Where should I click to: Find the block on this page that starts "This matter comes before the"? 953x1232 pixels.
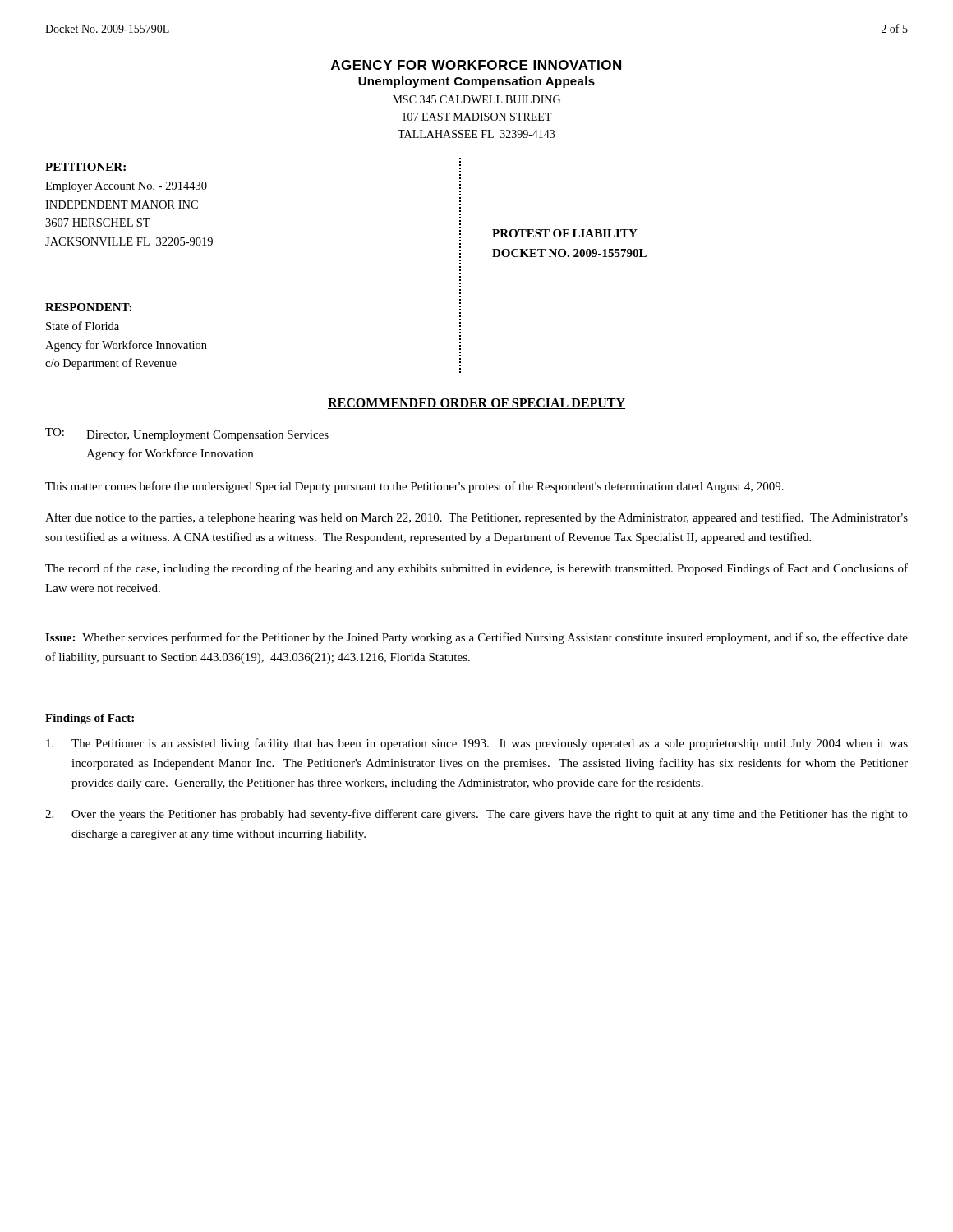click(415, 486)
